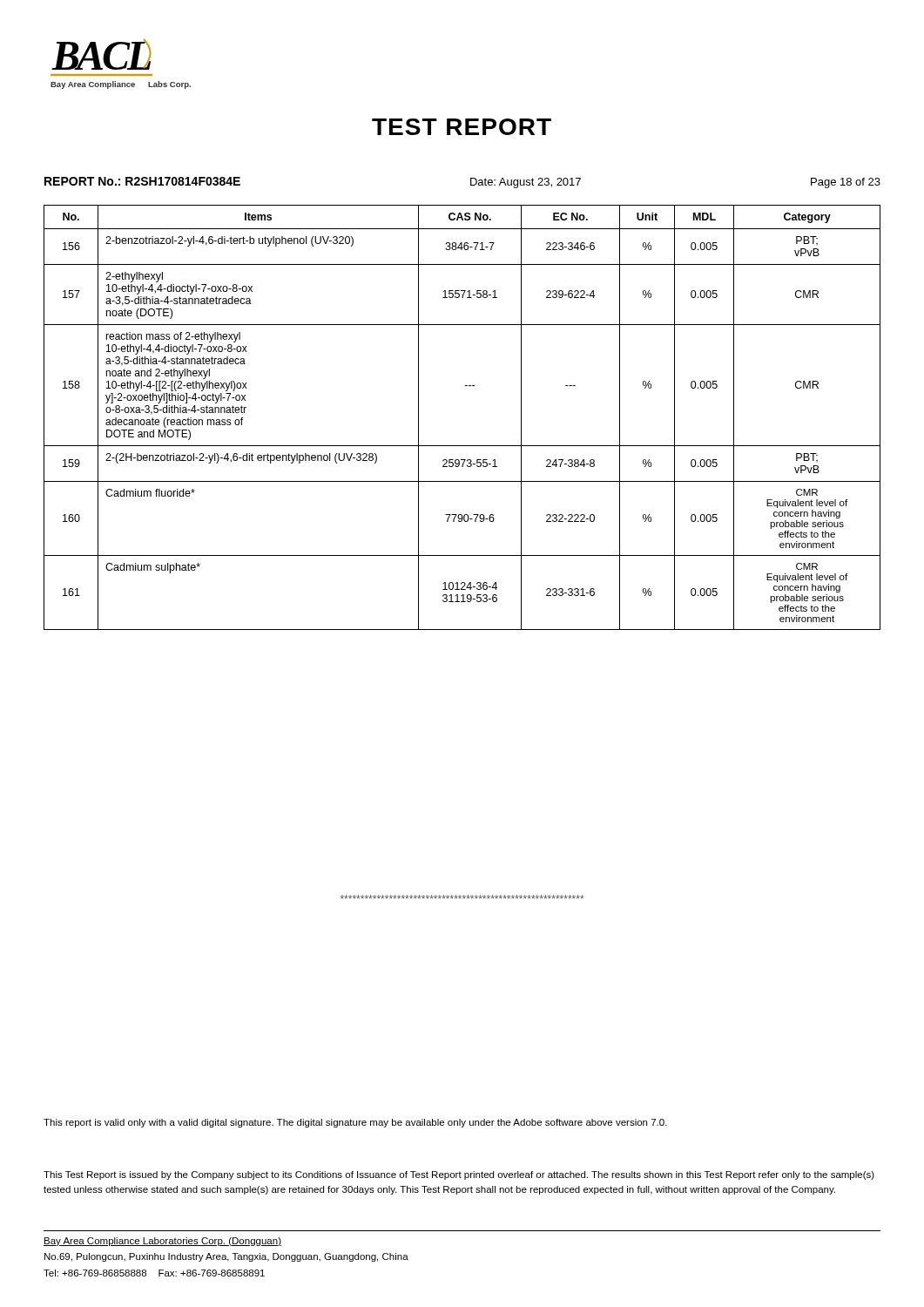Find the logo
924x1307 pixels.
pyautogui.click(x=131, y=62)
